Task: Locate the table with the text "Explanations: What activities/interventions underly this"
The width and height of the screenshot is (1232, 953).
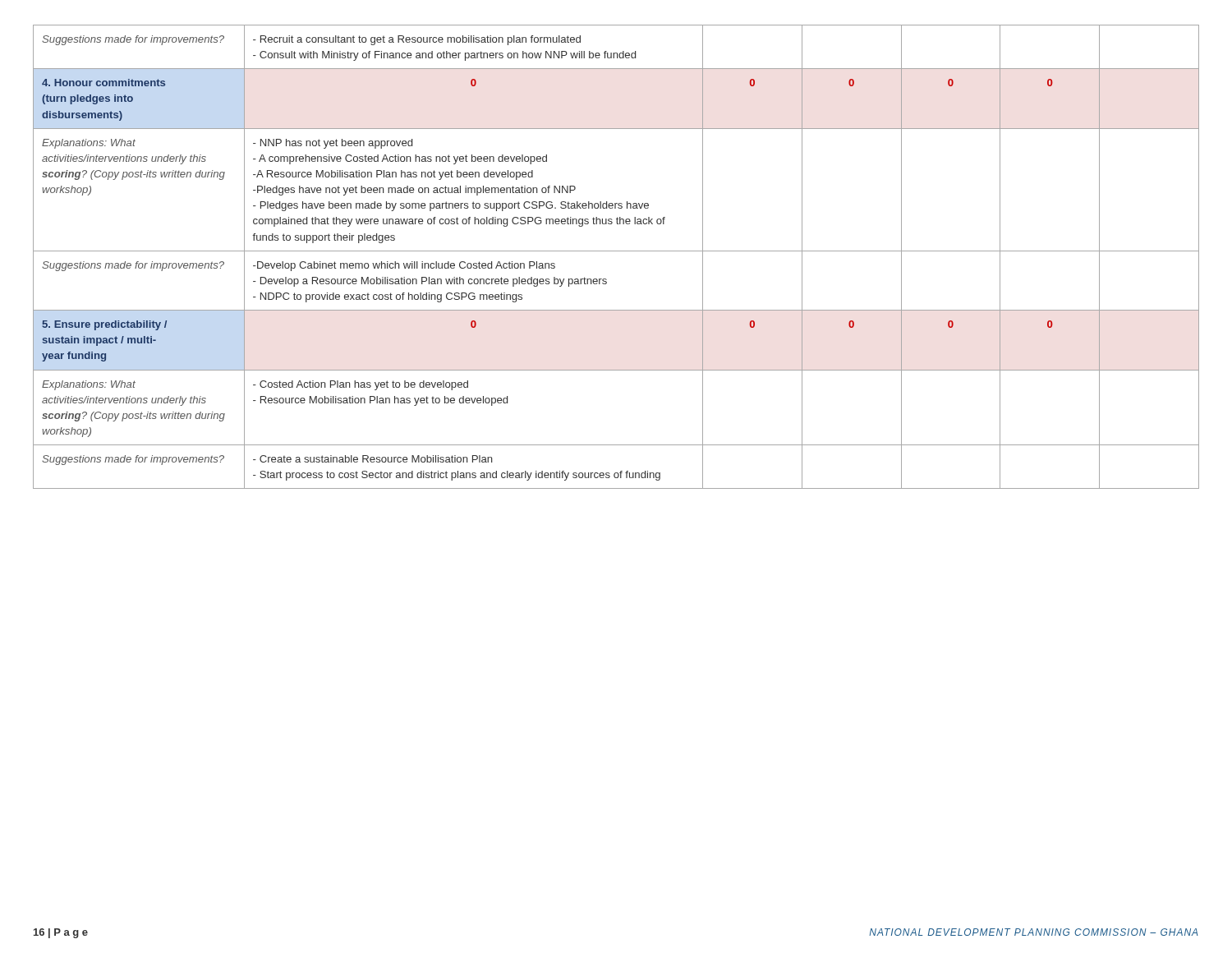Action: pyautogui.click(x=616, y=257)
